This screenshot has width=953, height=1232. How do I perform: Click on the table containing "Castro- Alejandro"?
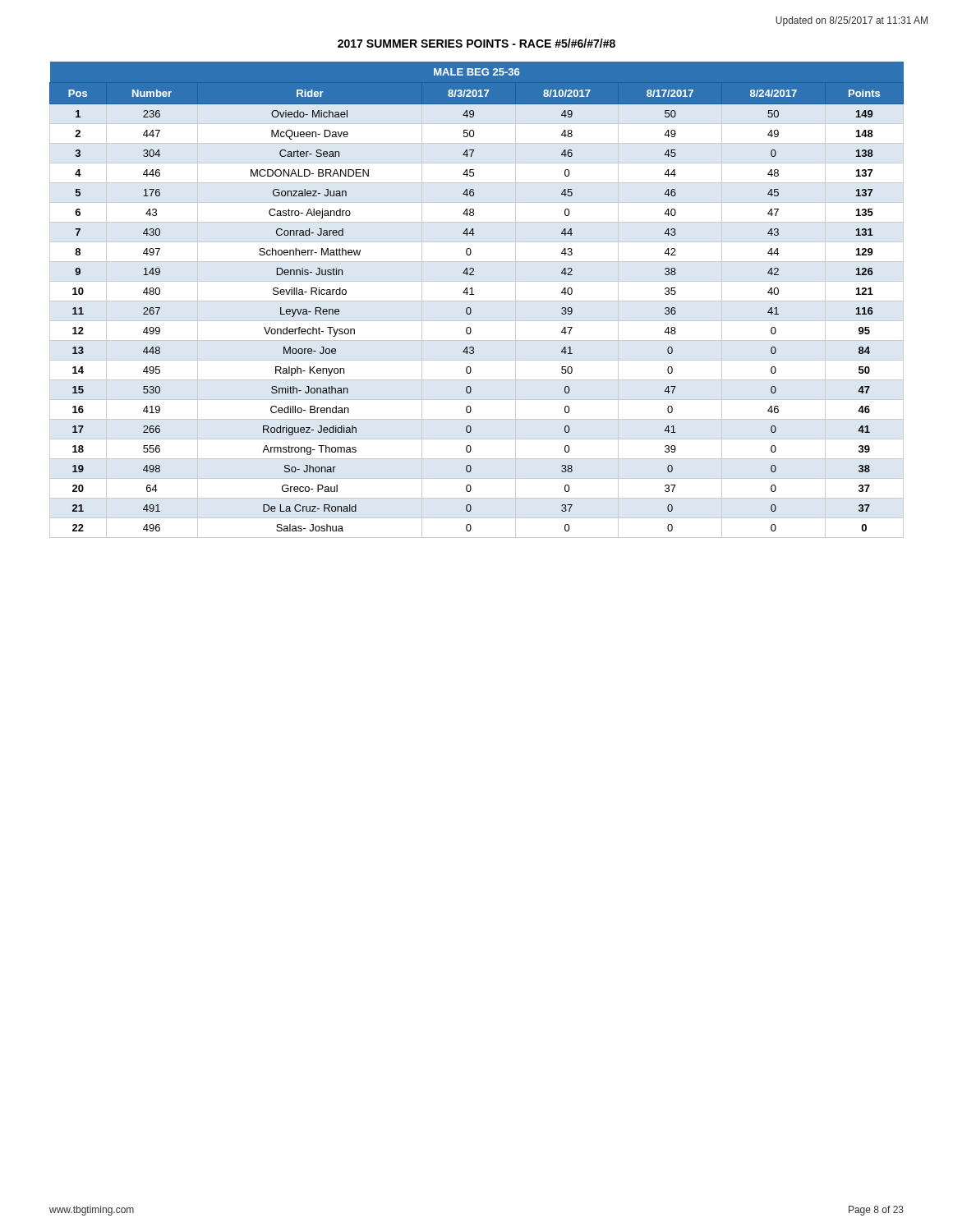476,300
